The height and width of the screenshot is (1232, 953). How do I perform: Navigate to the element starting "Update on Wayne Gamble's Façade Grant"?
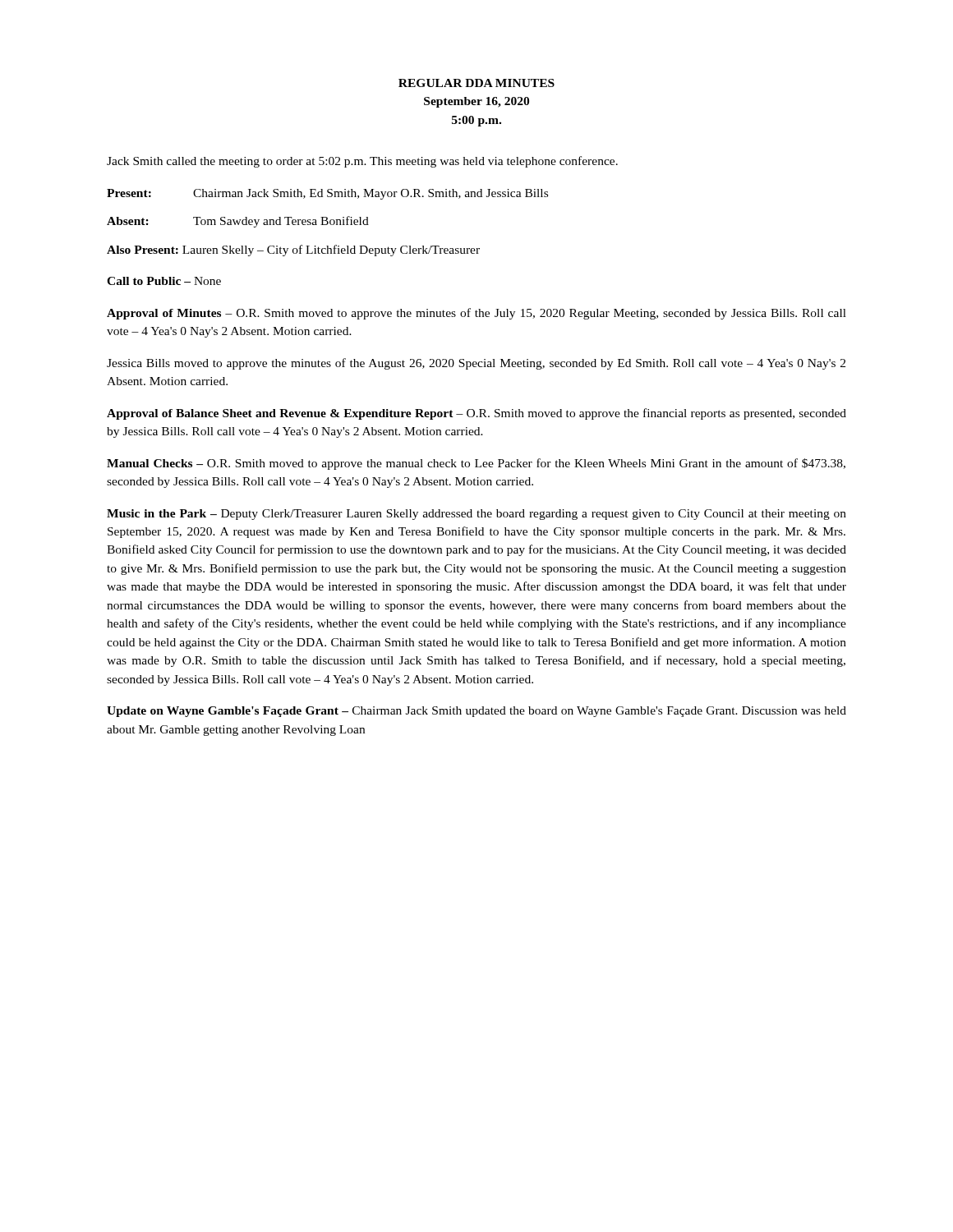tap(476, 719)
